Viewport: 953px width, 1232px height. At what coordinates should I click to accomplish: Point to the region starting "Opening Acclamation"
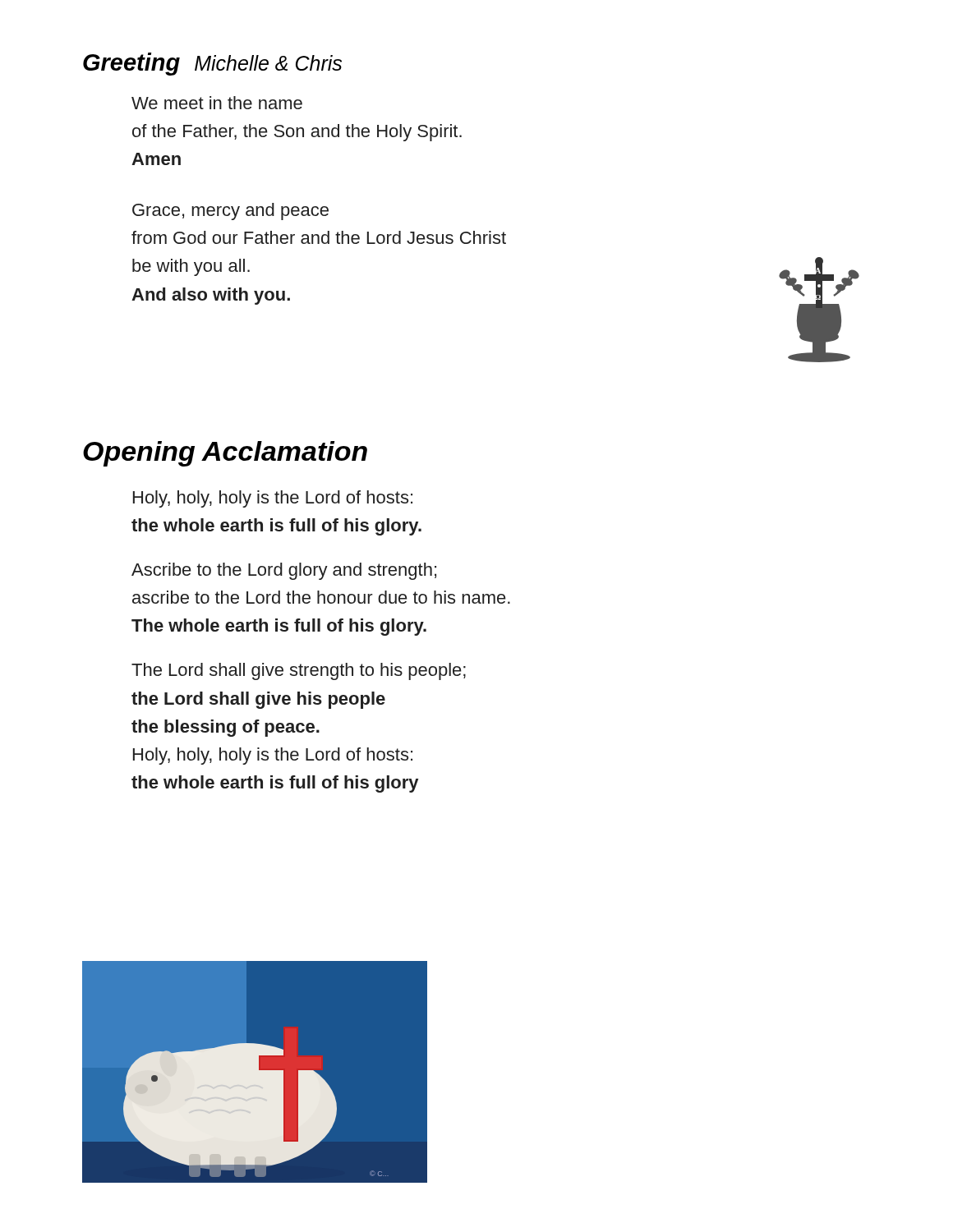[x=225, y=451]
